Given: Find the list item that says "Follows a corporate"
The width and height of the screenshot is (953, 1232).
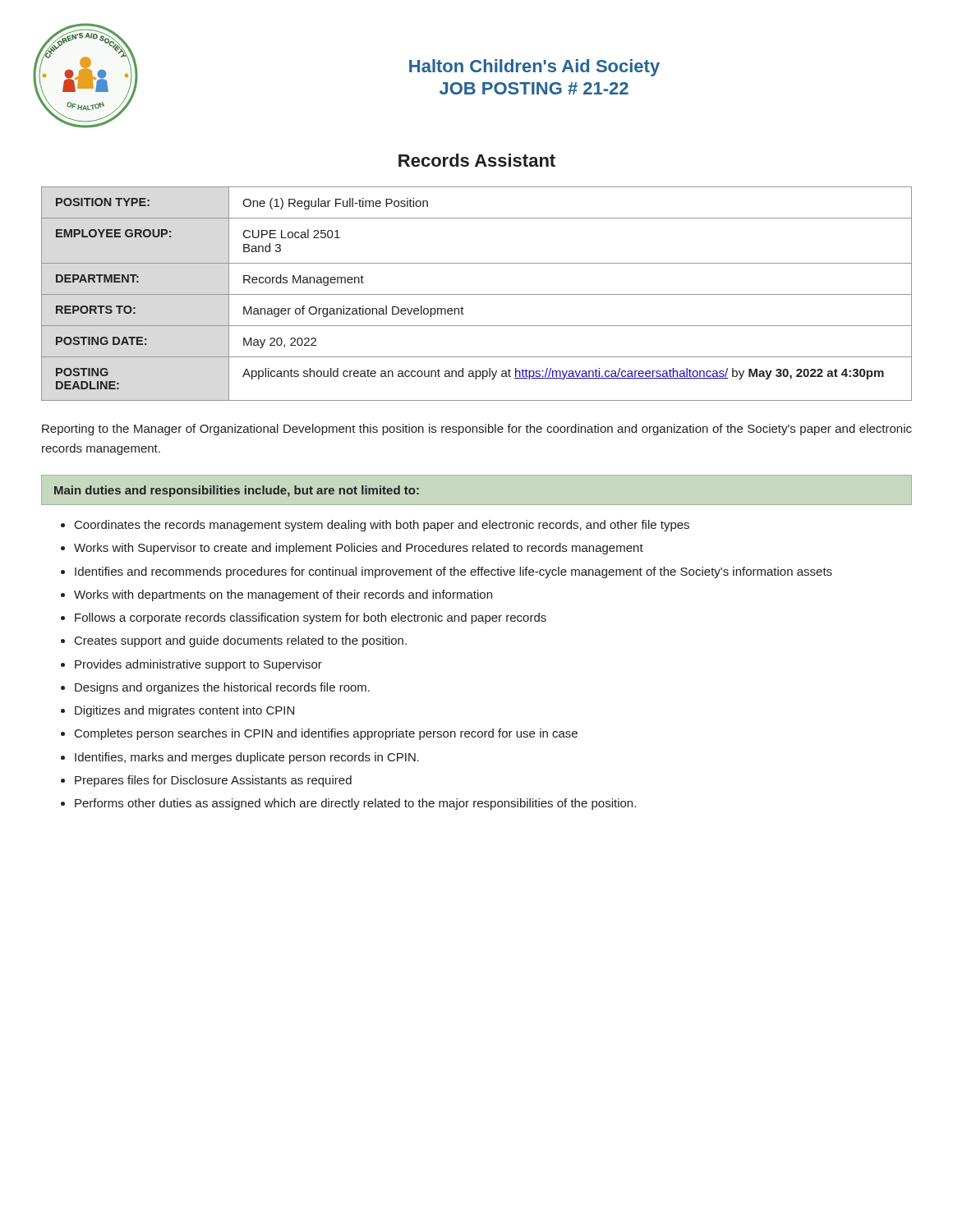Looking at the screenshot, I should [310, 617].
